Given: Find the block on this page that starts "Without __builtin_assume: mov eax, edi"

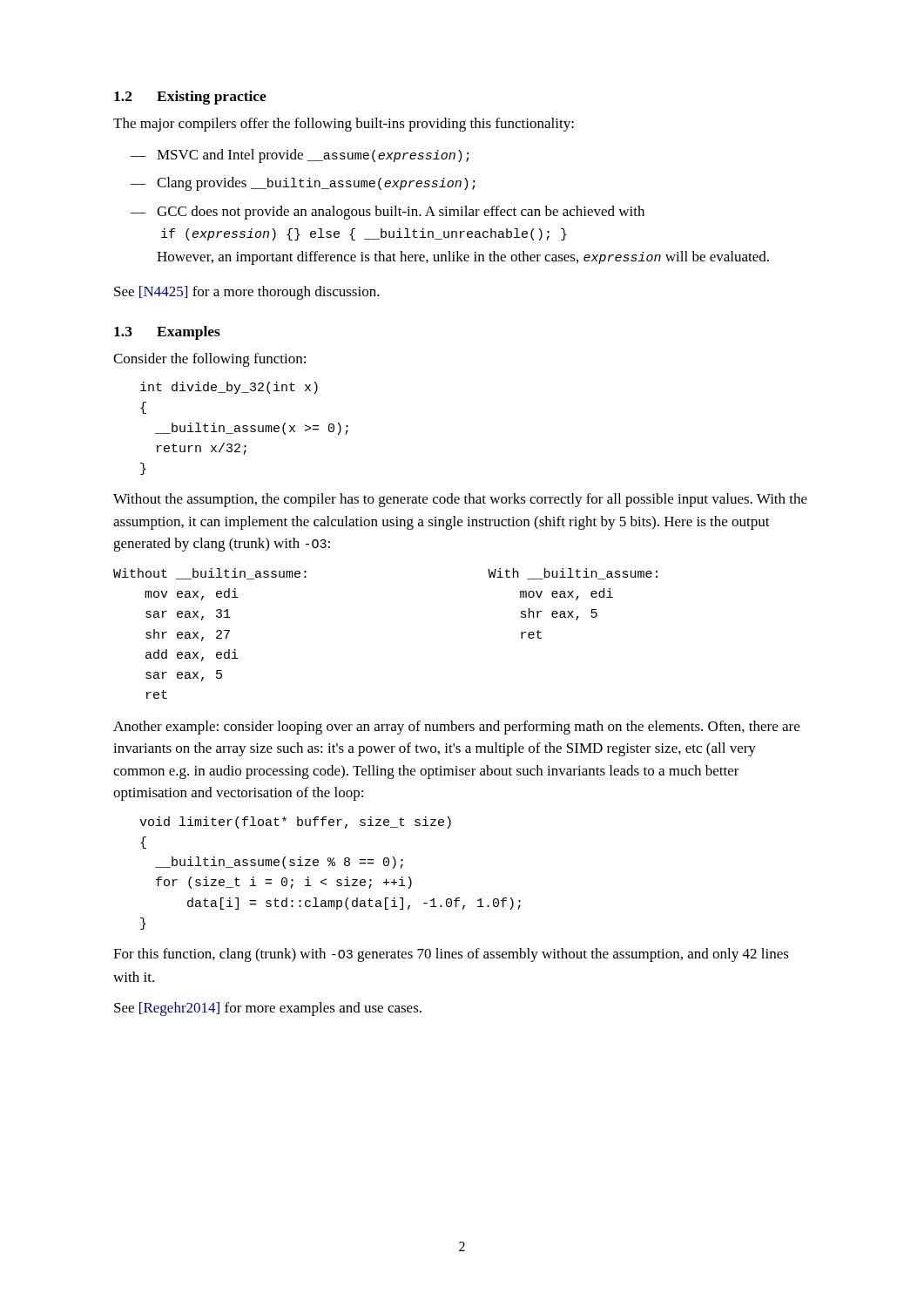Looking at the screenshot, I should coord(139,574).
